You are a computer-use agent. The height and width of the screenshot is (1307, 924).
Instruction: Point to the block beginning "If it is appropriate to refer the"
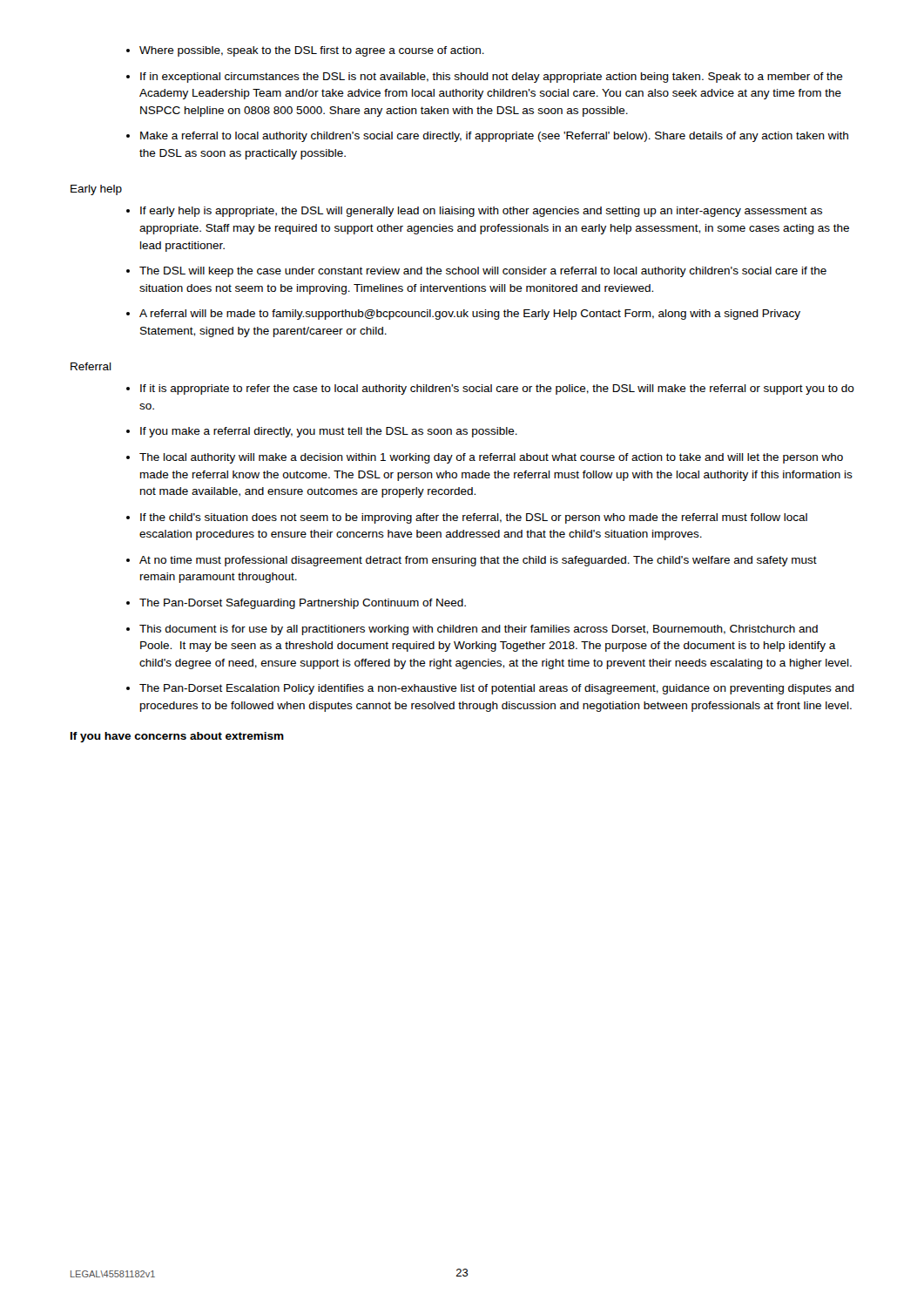(x=497, y=397)
